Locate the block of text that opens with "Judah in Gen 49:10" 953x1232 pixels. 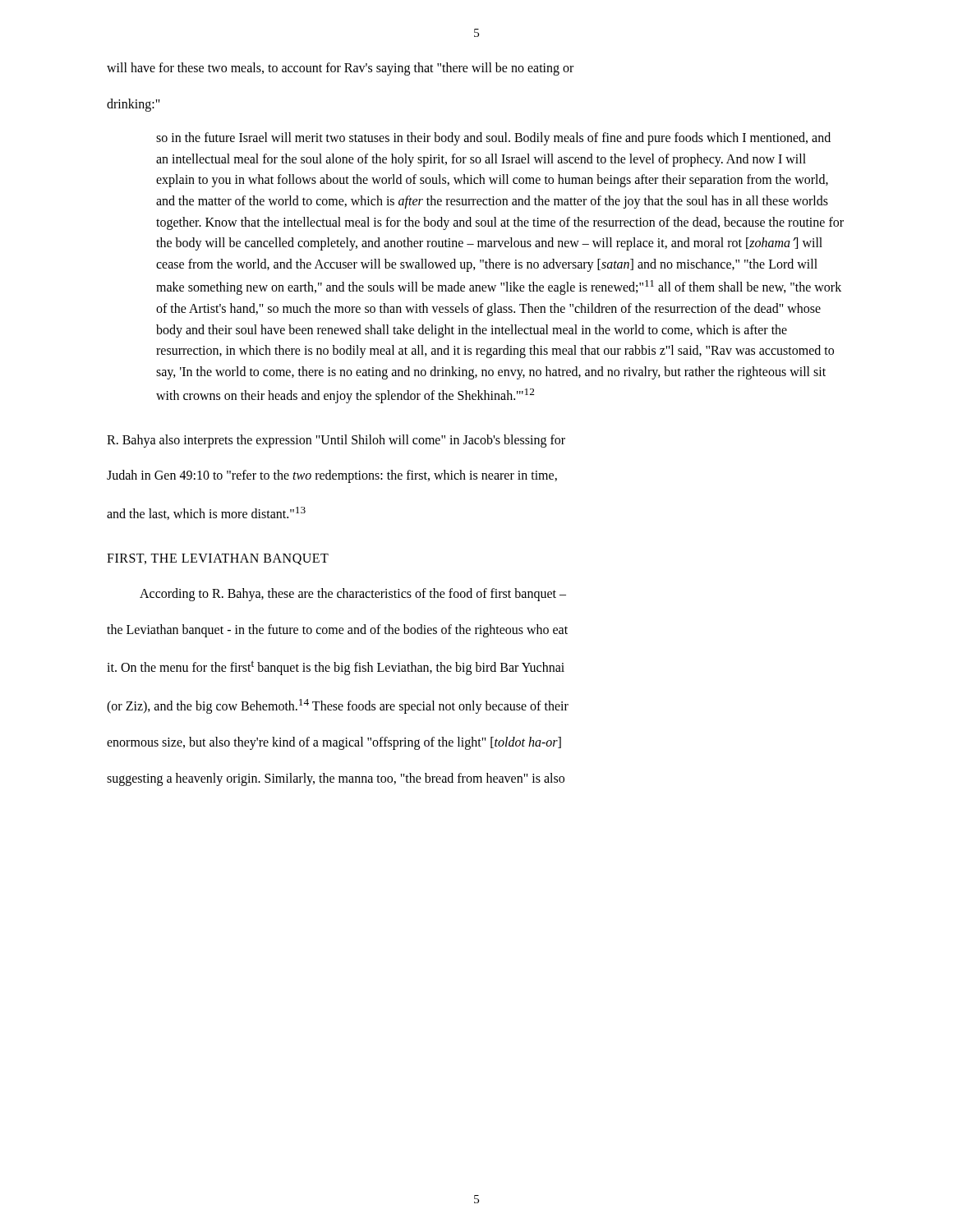(x=332, y=475)
